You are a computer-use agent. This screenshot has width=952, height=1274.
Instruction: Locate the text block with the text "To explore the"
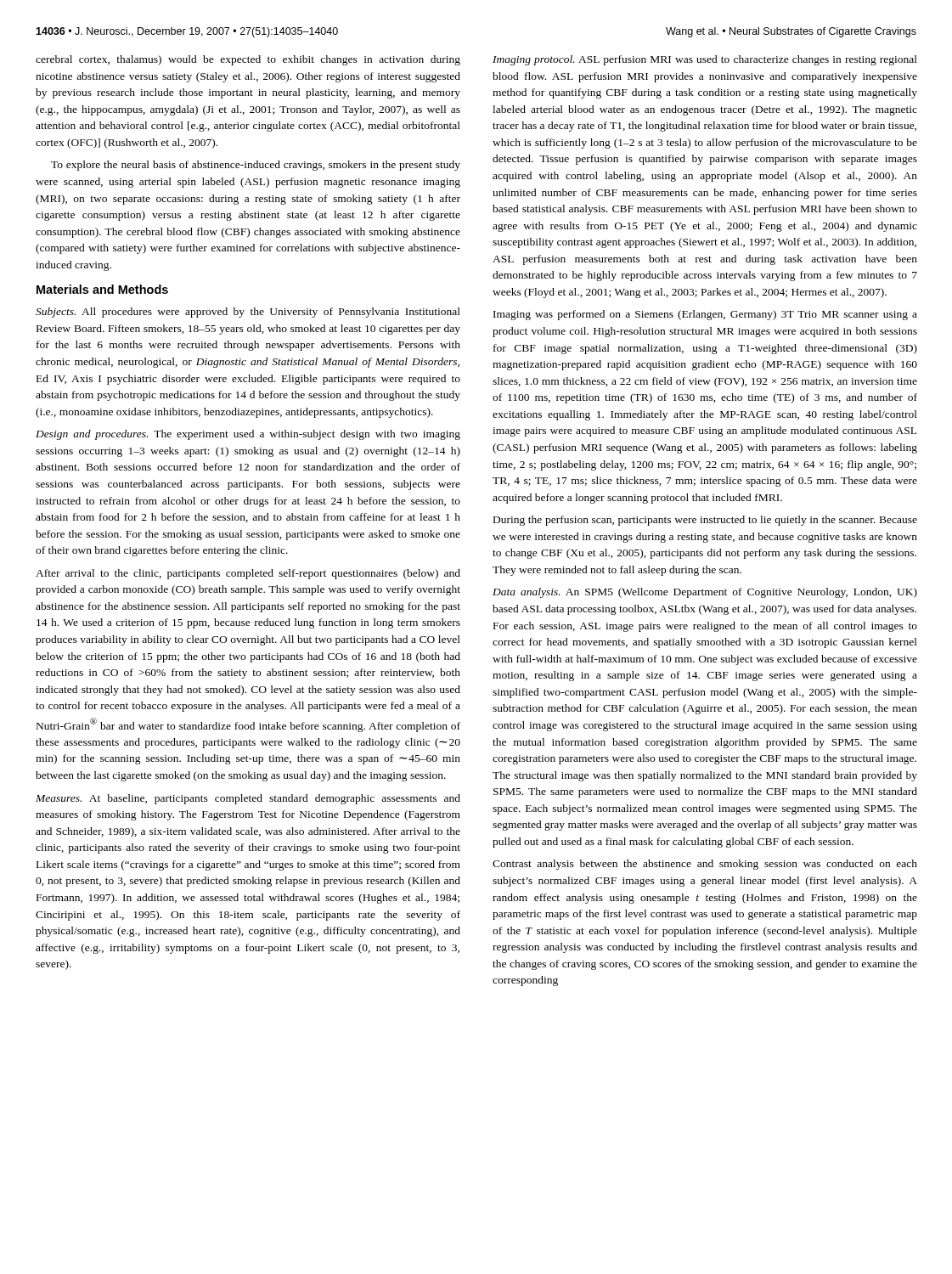[x=248, y=215]
